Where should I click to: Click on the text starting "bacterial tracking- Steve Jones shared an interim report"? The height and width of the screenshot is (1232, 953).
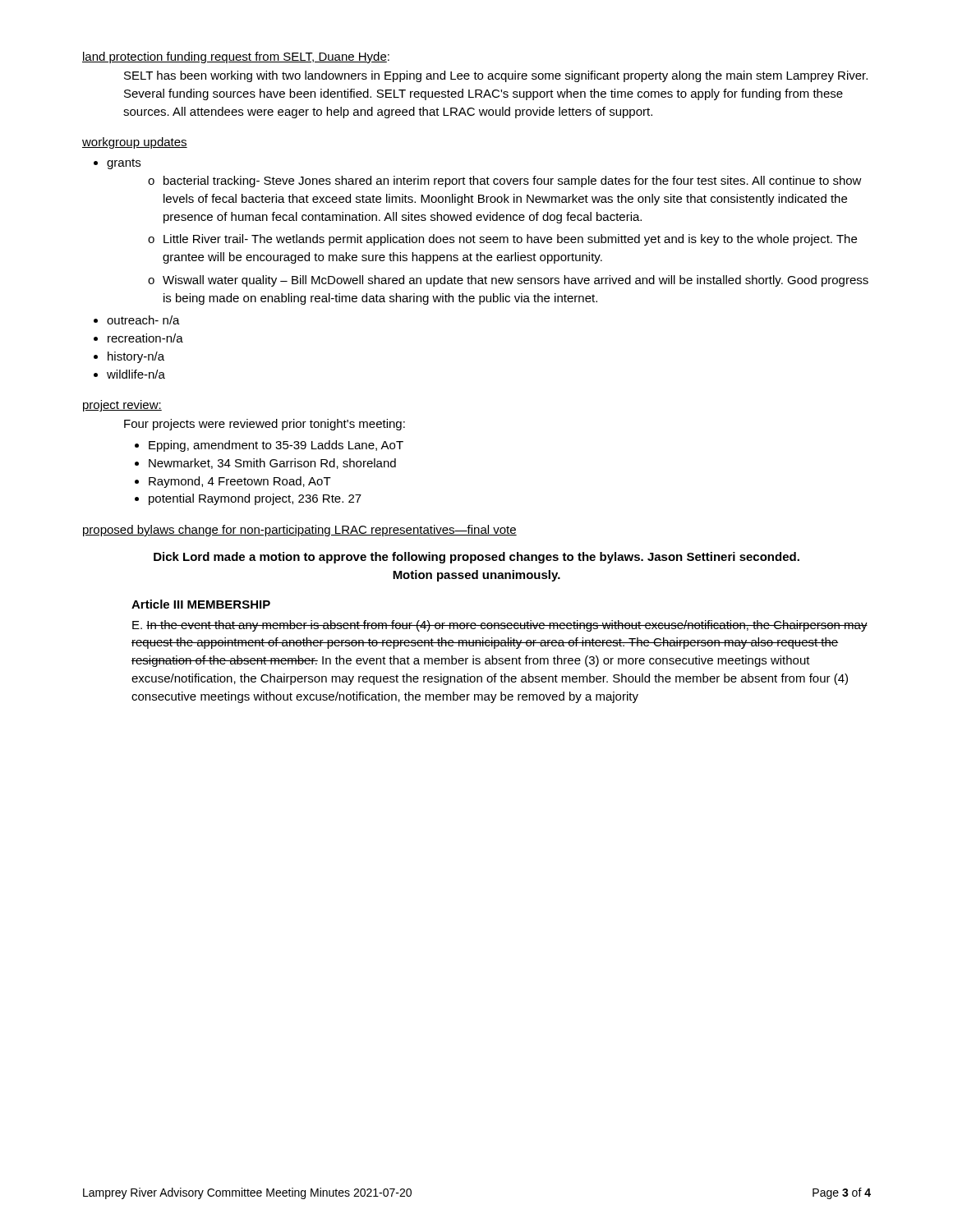(512, 198)
